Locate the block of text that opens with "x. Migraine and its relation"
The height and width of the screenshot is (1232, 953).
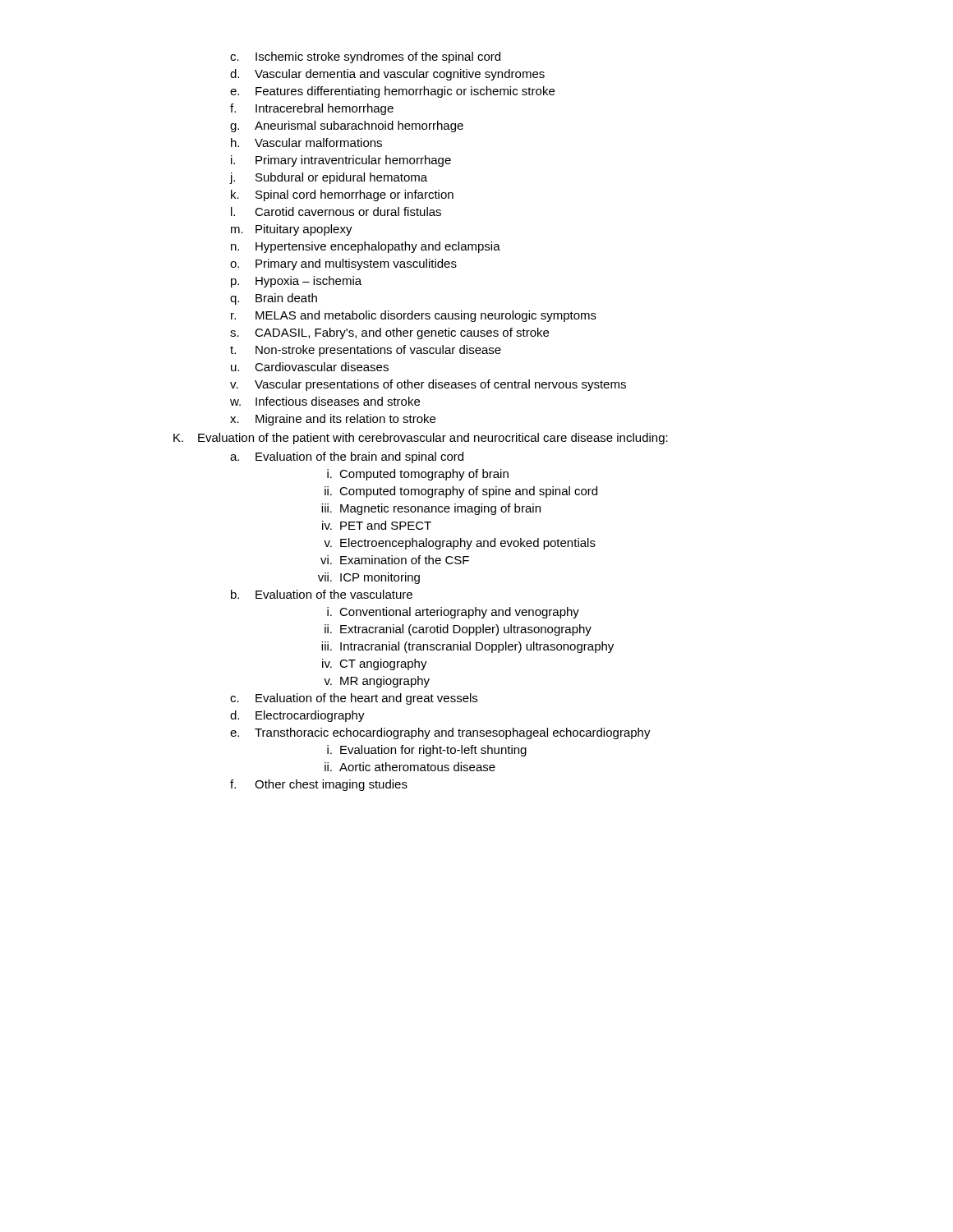(x=333, y=420)
